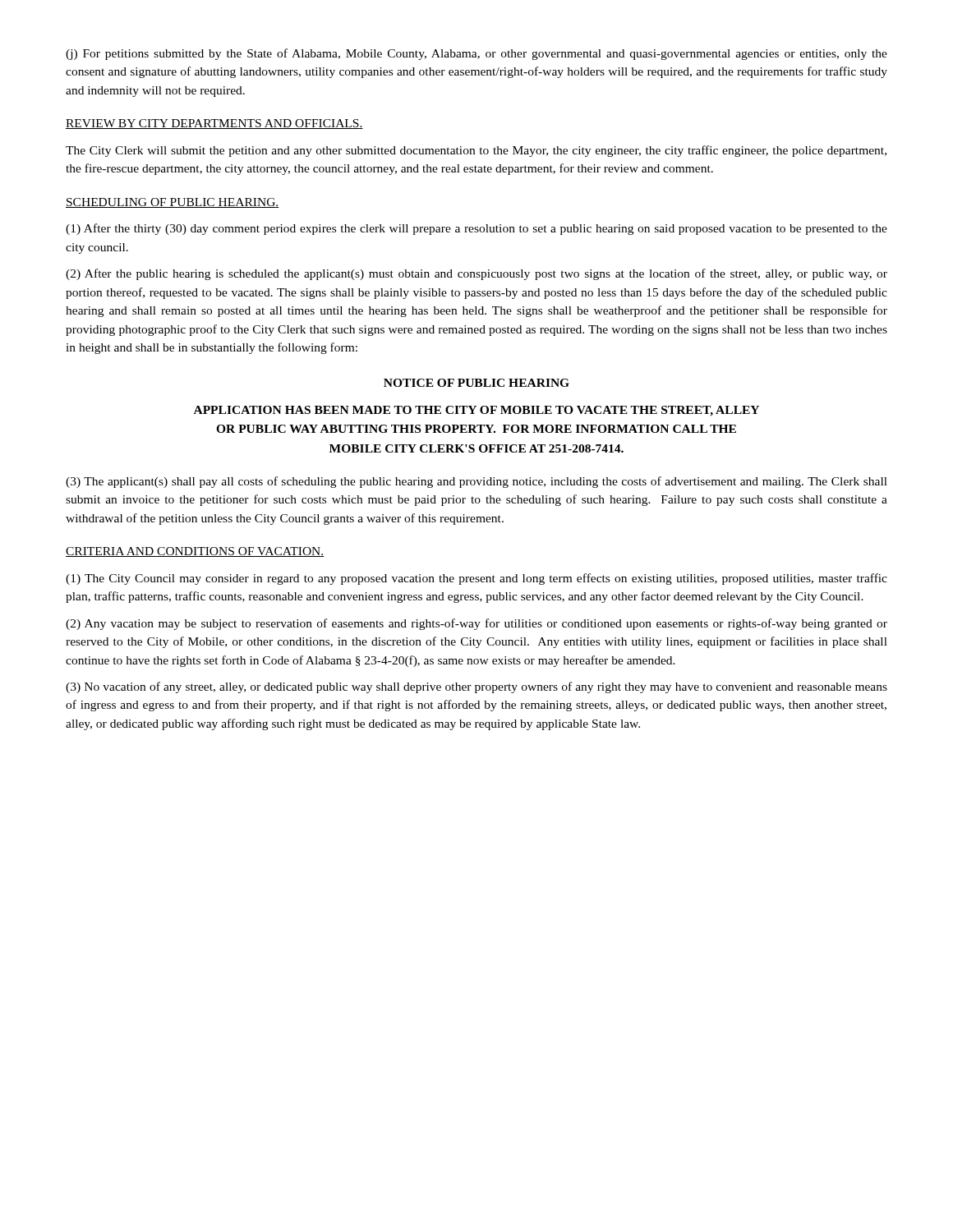
Task: Locate the passage starting "(2) Any vacation may be"
Action: (476, 642)
